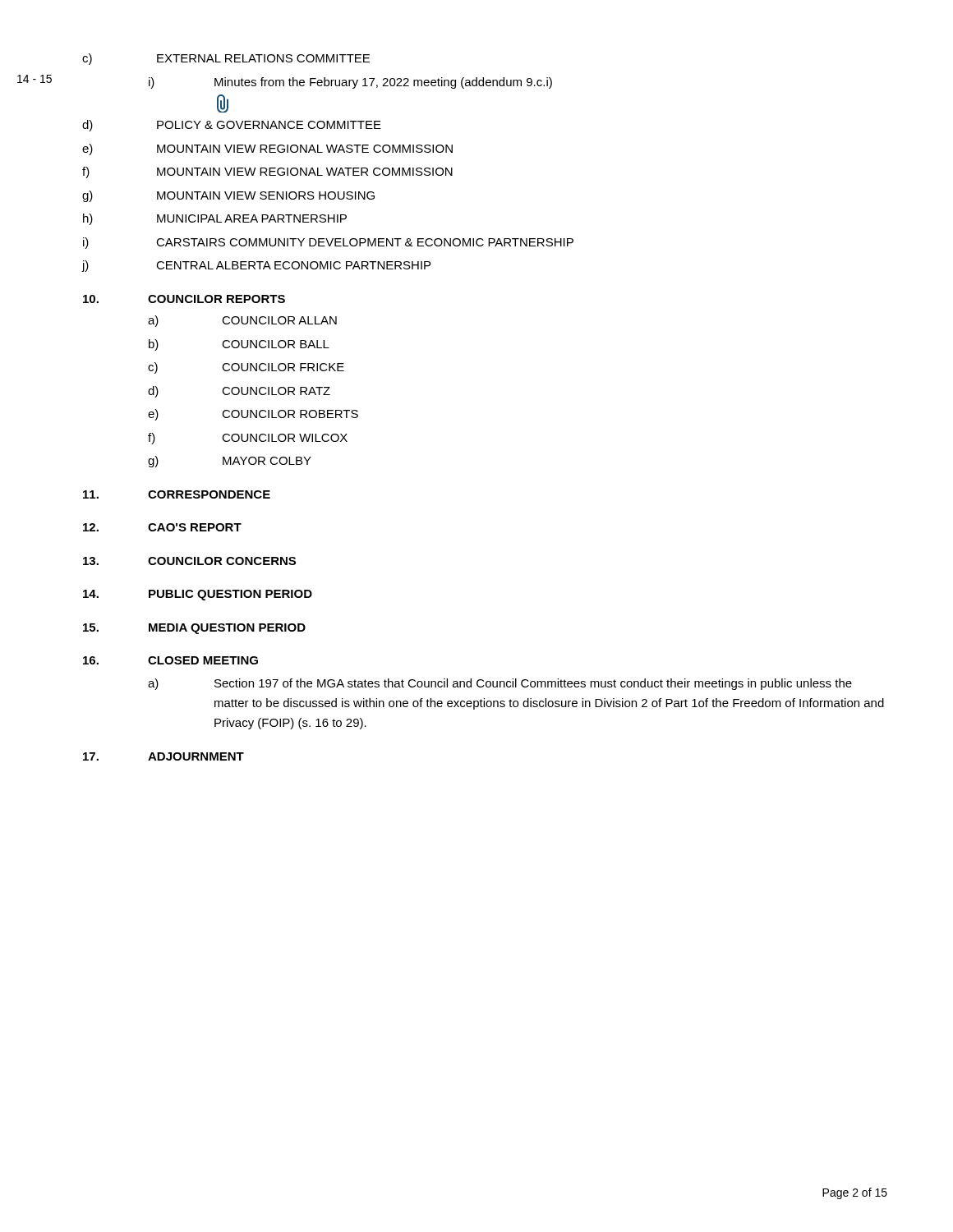Locate the text "14. PUBLIC QUESTION PERIOD"
This screenshot has height=1232, width=953.
click(198, 595)
